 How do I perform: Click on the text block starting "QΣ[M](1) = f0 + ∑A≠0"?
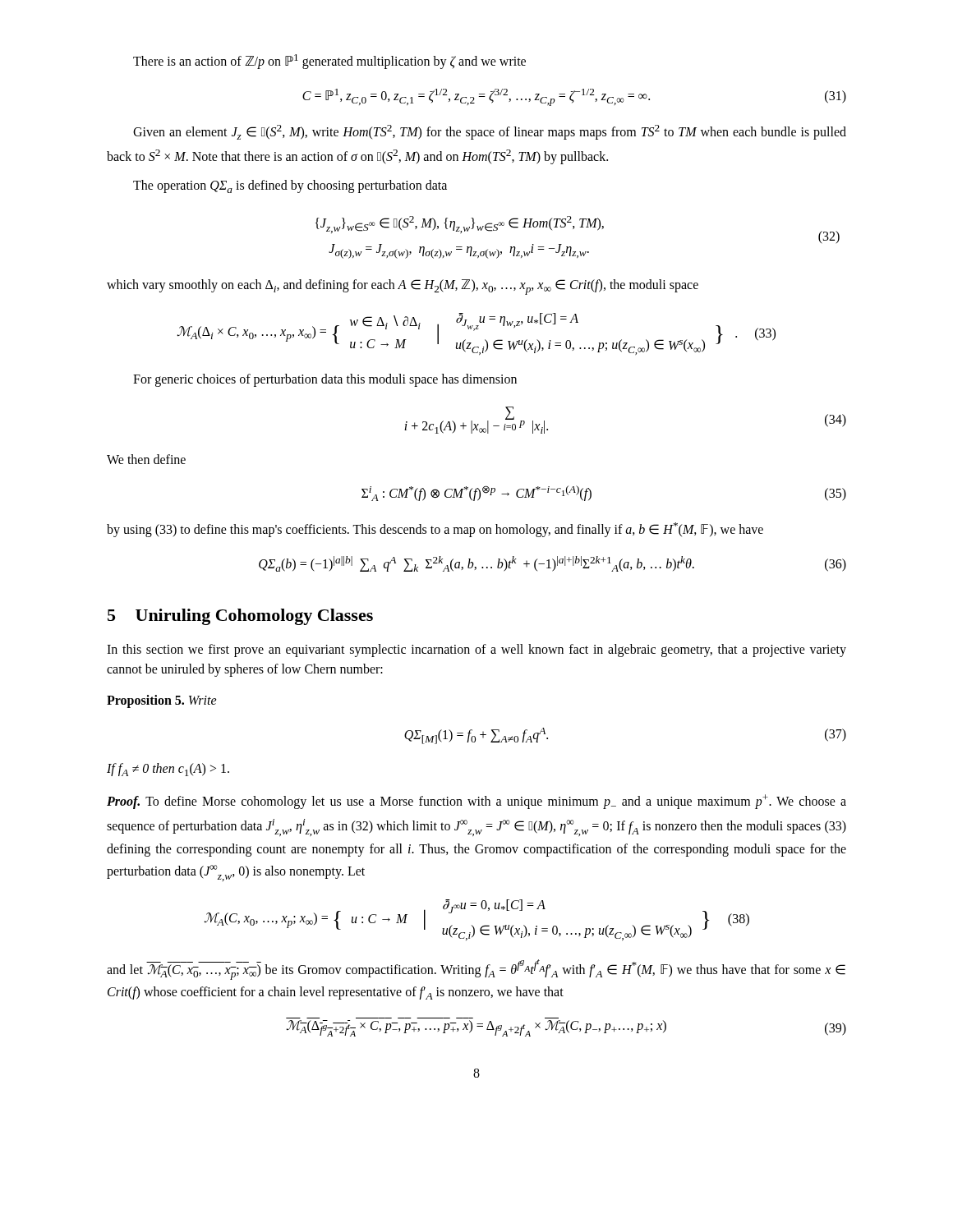coord(472,736)
